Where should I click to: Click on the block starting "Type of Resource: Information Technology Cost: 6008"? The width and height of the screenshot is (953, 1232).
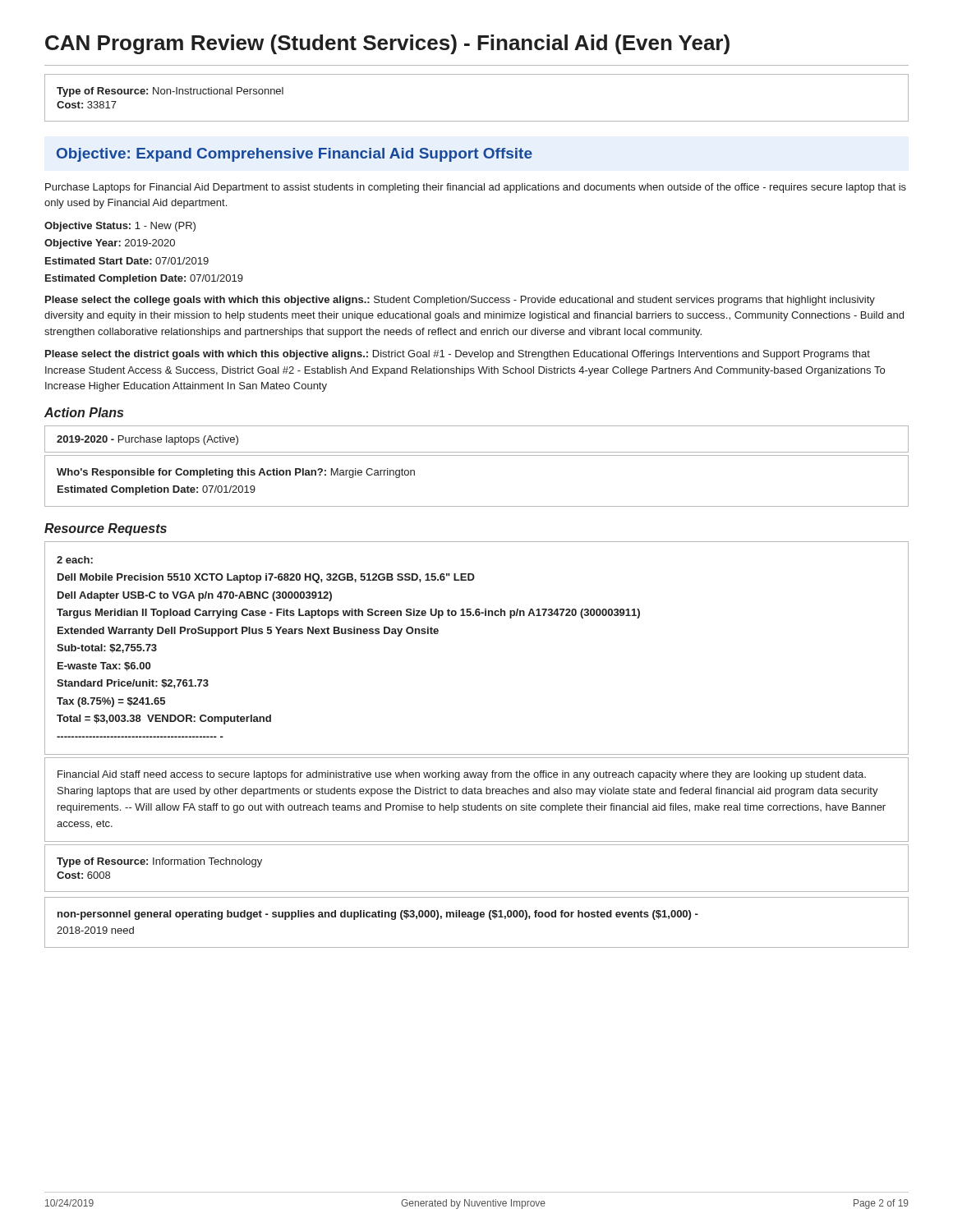click(159, 862)
